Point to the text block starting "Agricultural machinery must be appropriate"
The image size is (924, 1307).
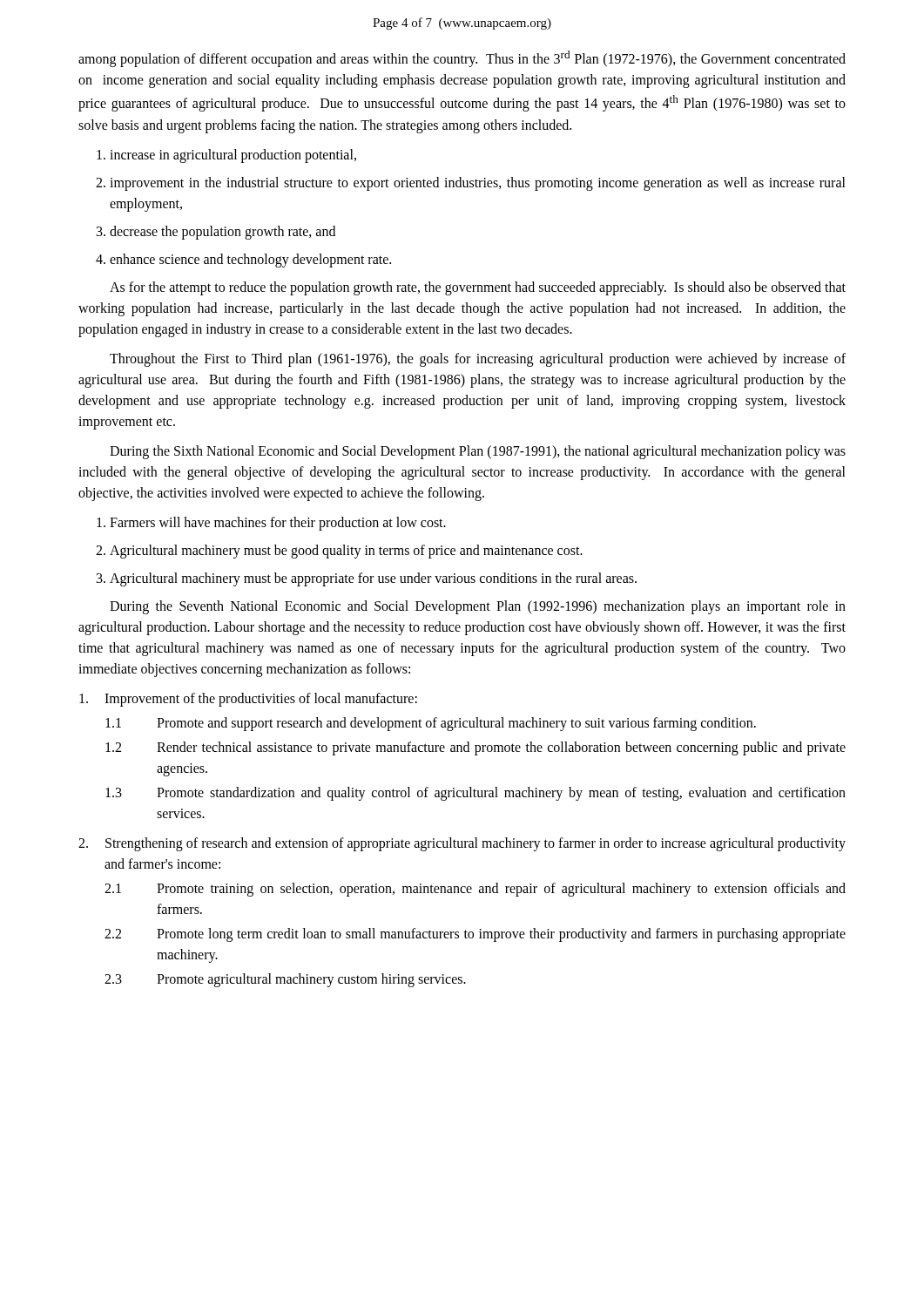pyautogui.click(x=462, y=578)
